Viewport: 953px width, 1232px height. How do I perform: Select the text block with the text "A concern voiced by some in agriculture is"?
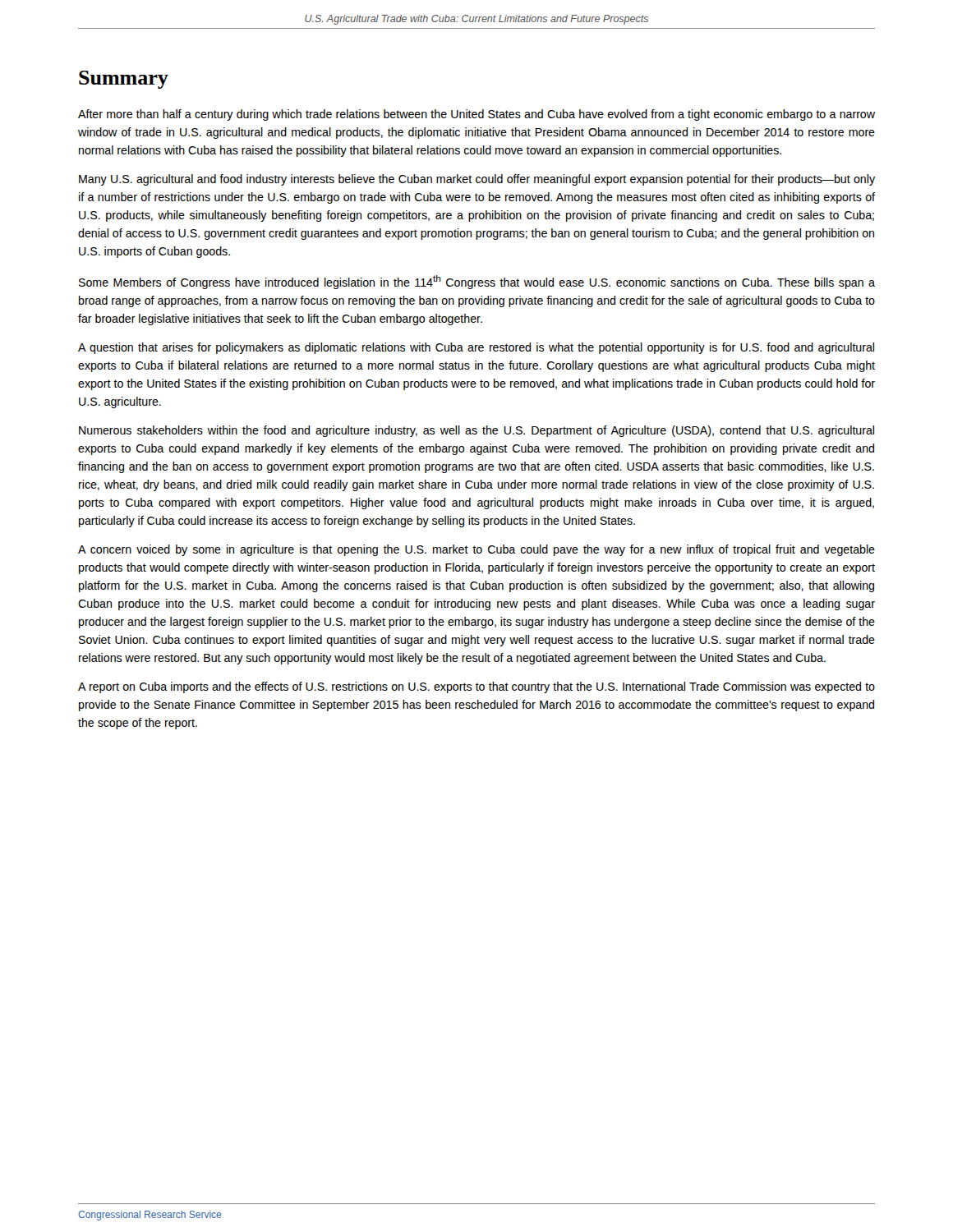point(476,603)
